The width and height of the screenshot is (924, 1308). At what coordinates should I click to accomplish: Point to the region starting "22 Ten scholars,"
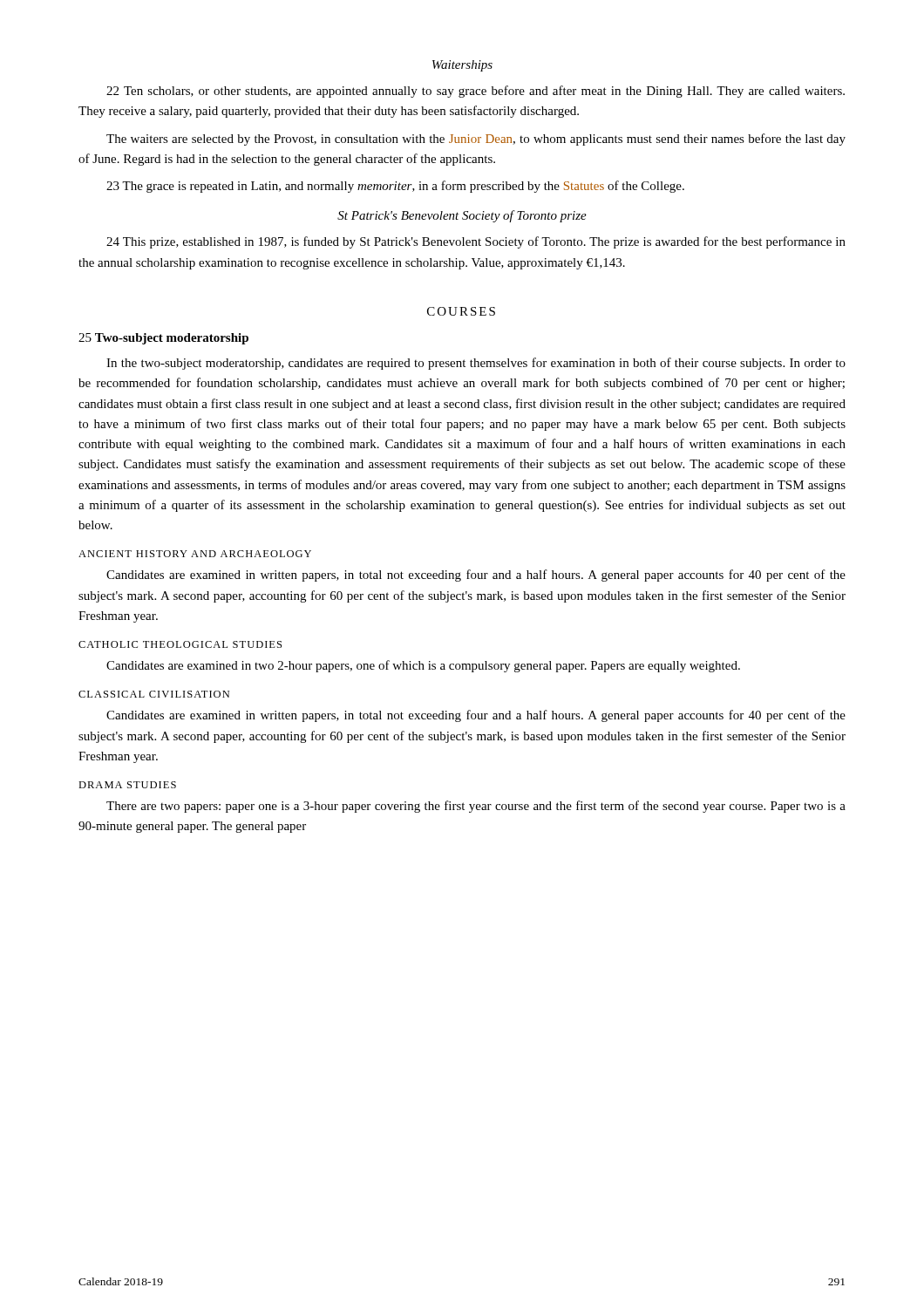[x=462, y=139]
